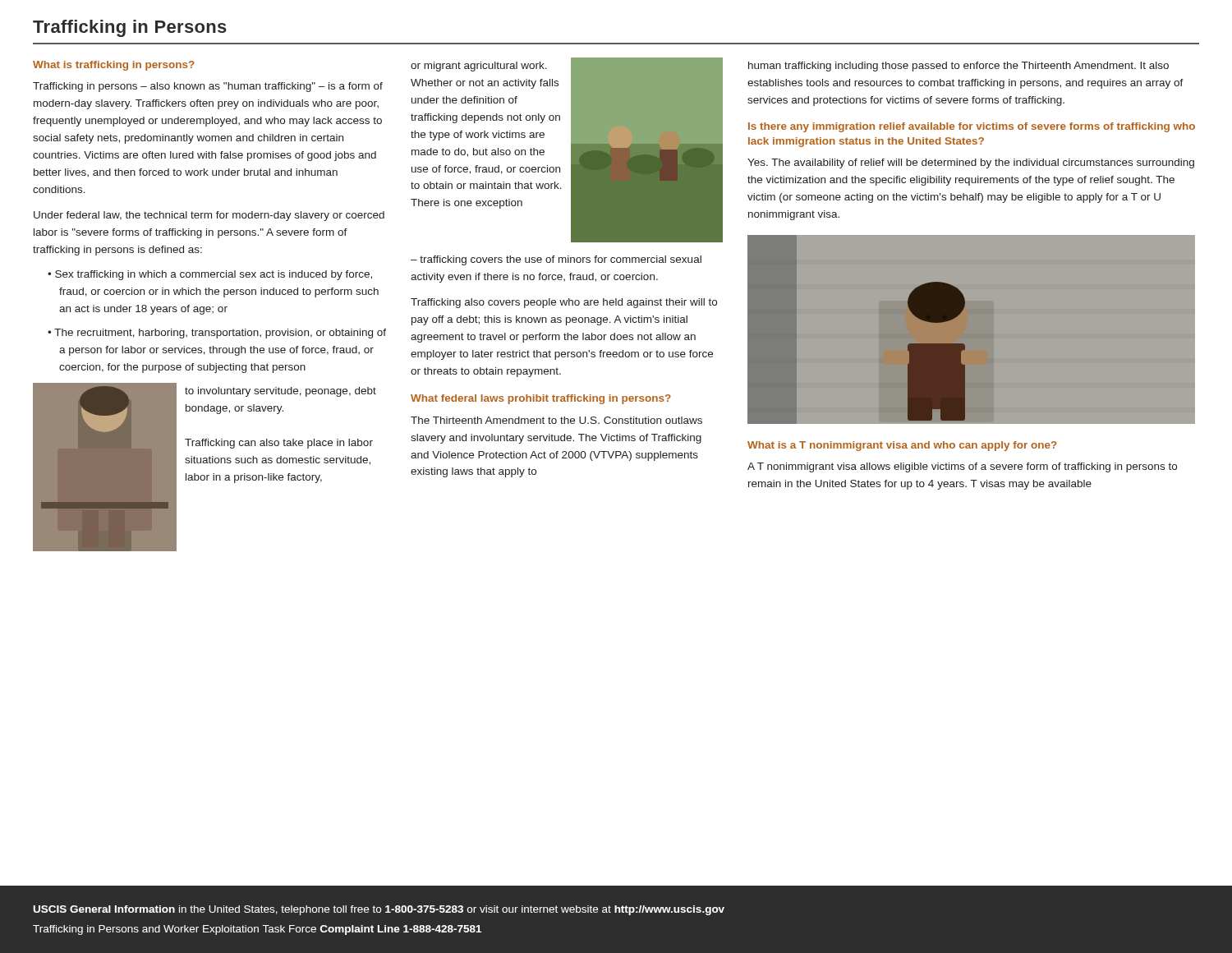Navigate to the region starting "human trafficking including"
Image resolution: width=1232 pixels, height=953 pixels.
(x=965, y=83)
